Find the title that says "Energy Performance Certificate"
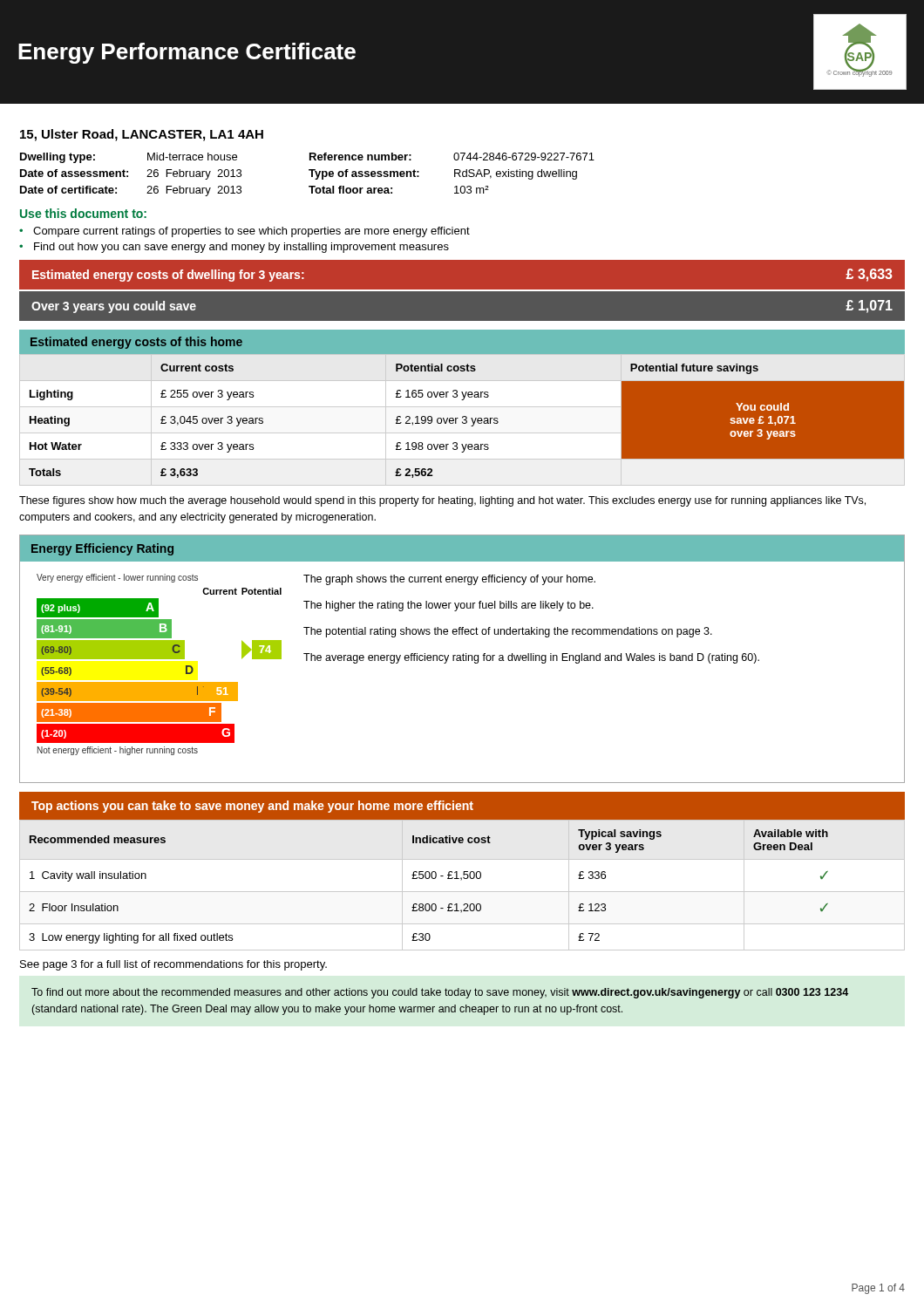 187,51
